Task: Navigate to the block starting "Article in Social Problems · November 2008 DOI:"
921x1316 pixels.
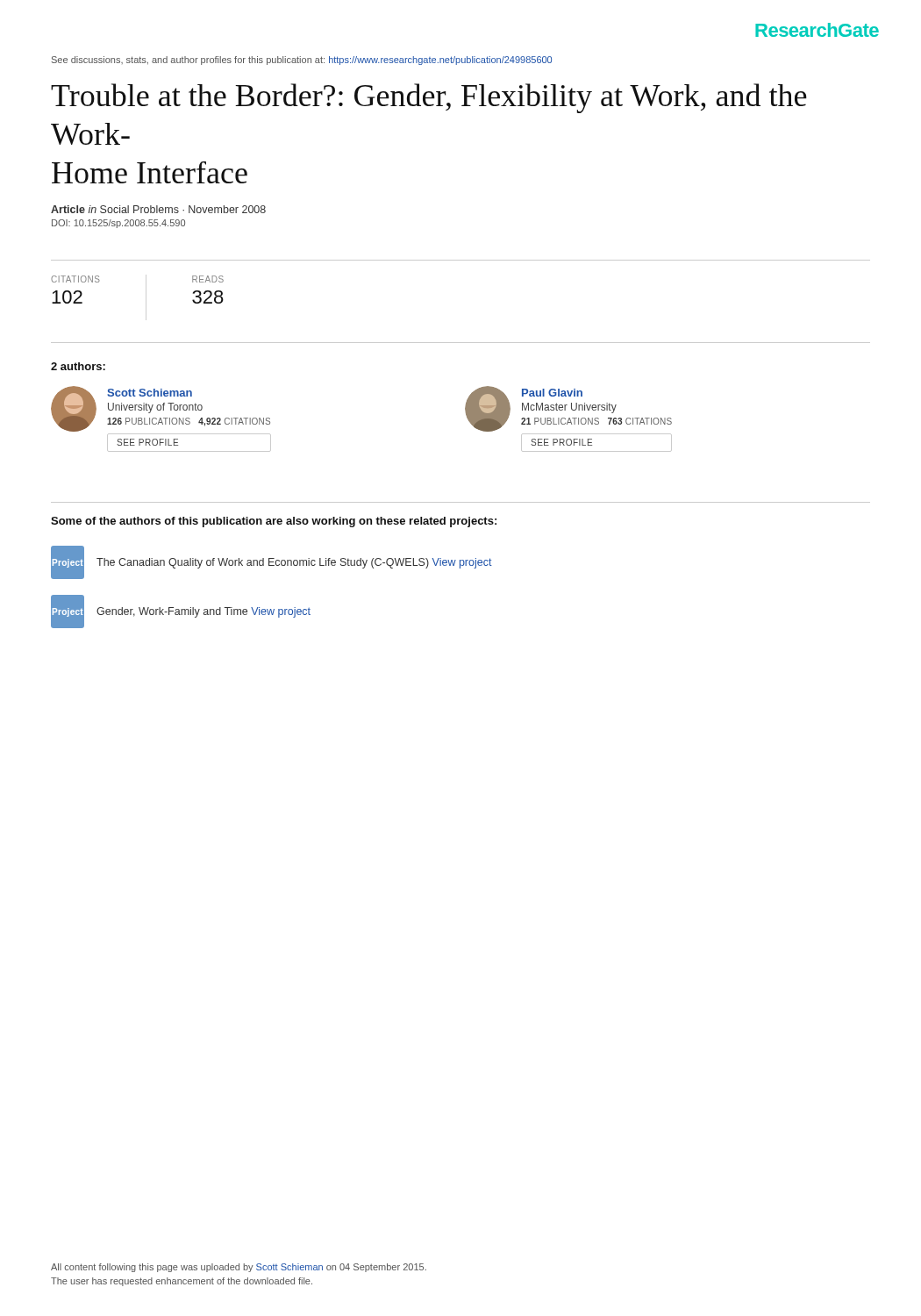Action: click(x=158, y=216)
